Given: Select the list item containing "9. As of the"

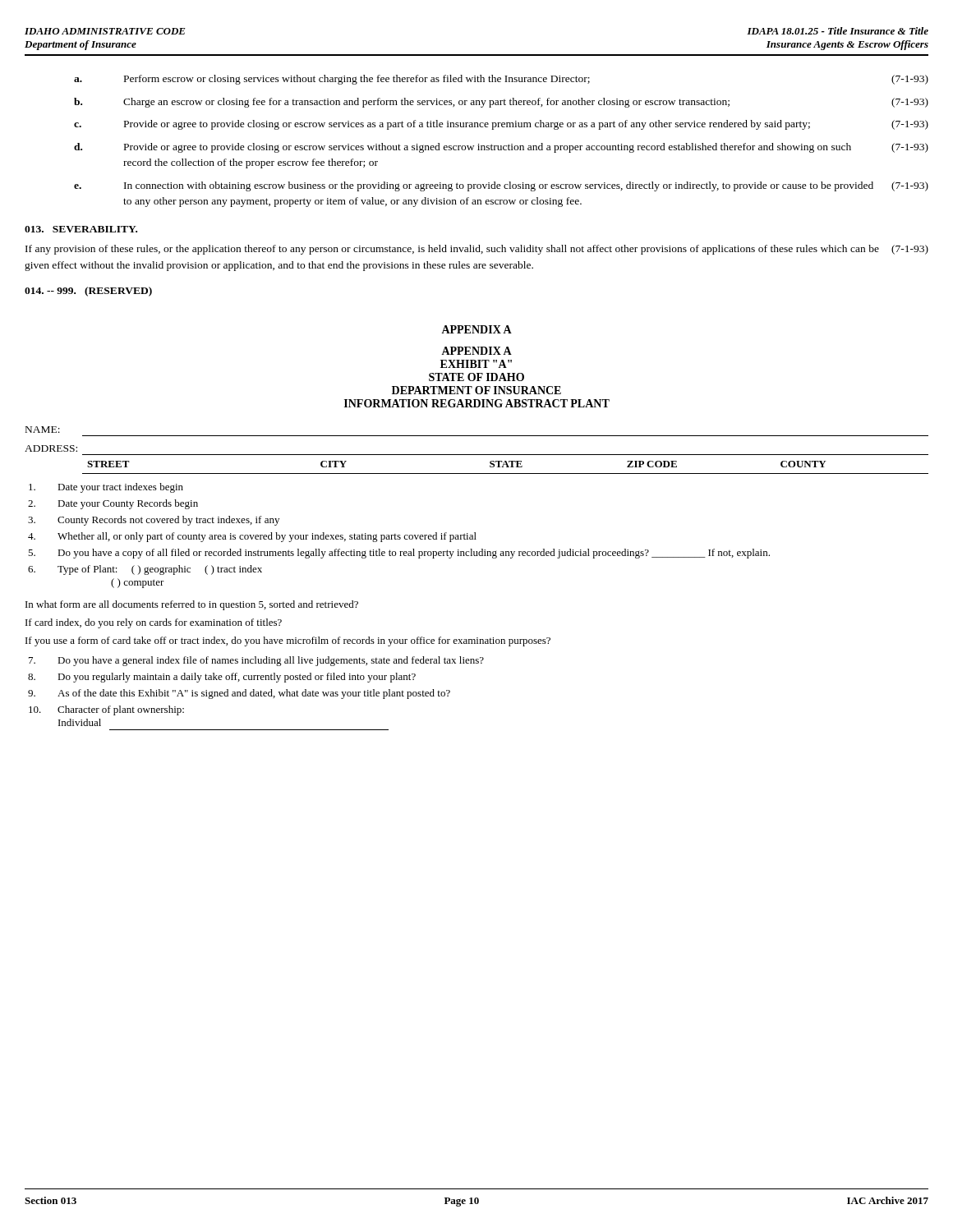Looking at the screenshot, I should click(x=239, y=694).
